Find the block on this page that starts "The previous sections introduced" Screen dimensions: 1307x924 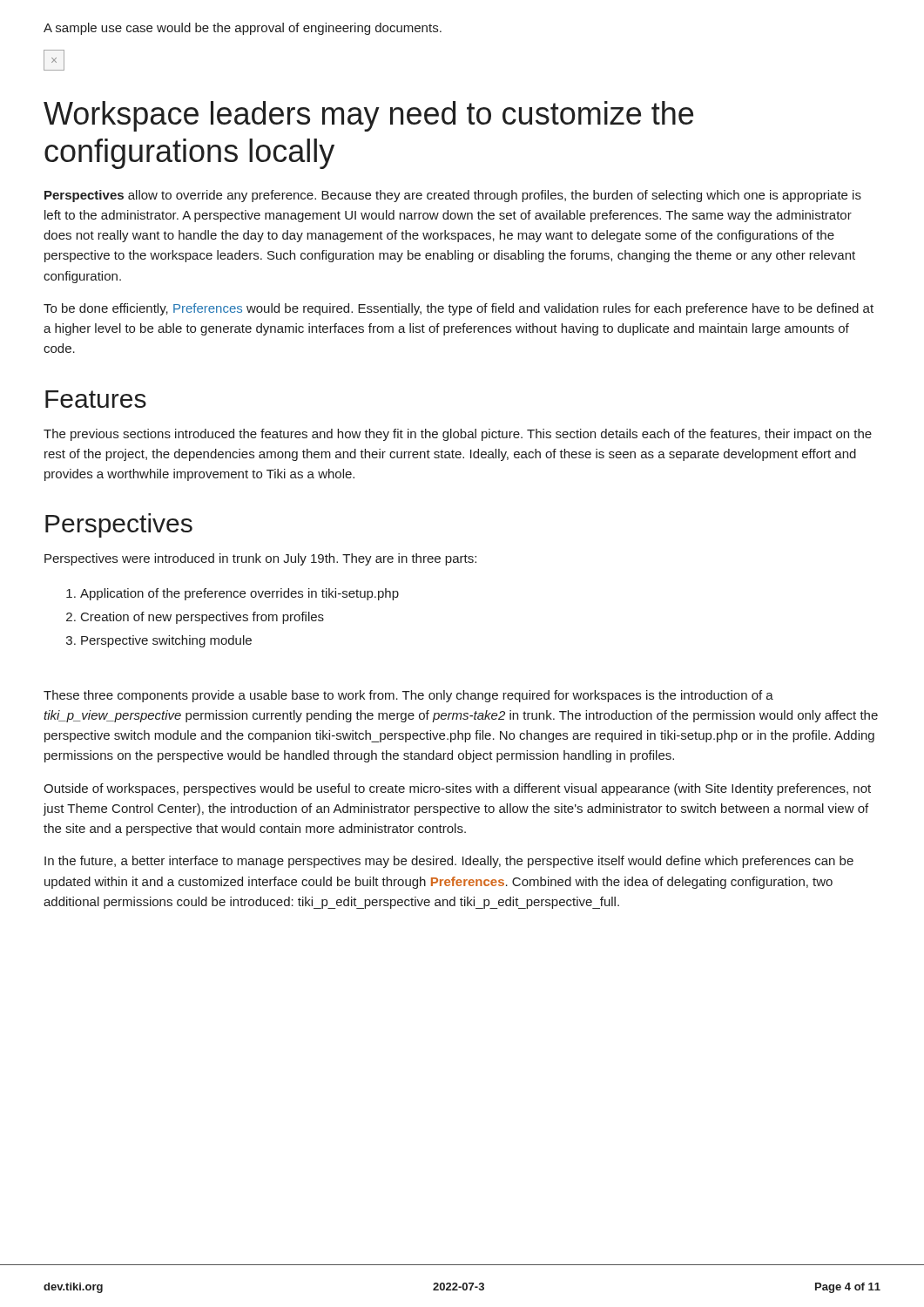458,453
